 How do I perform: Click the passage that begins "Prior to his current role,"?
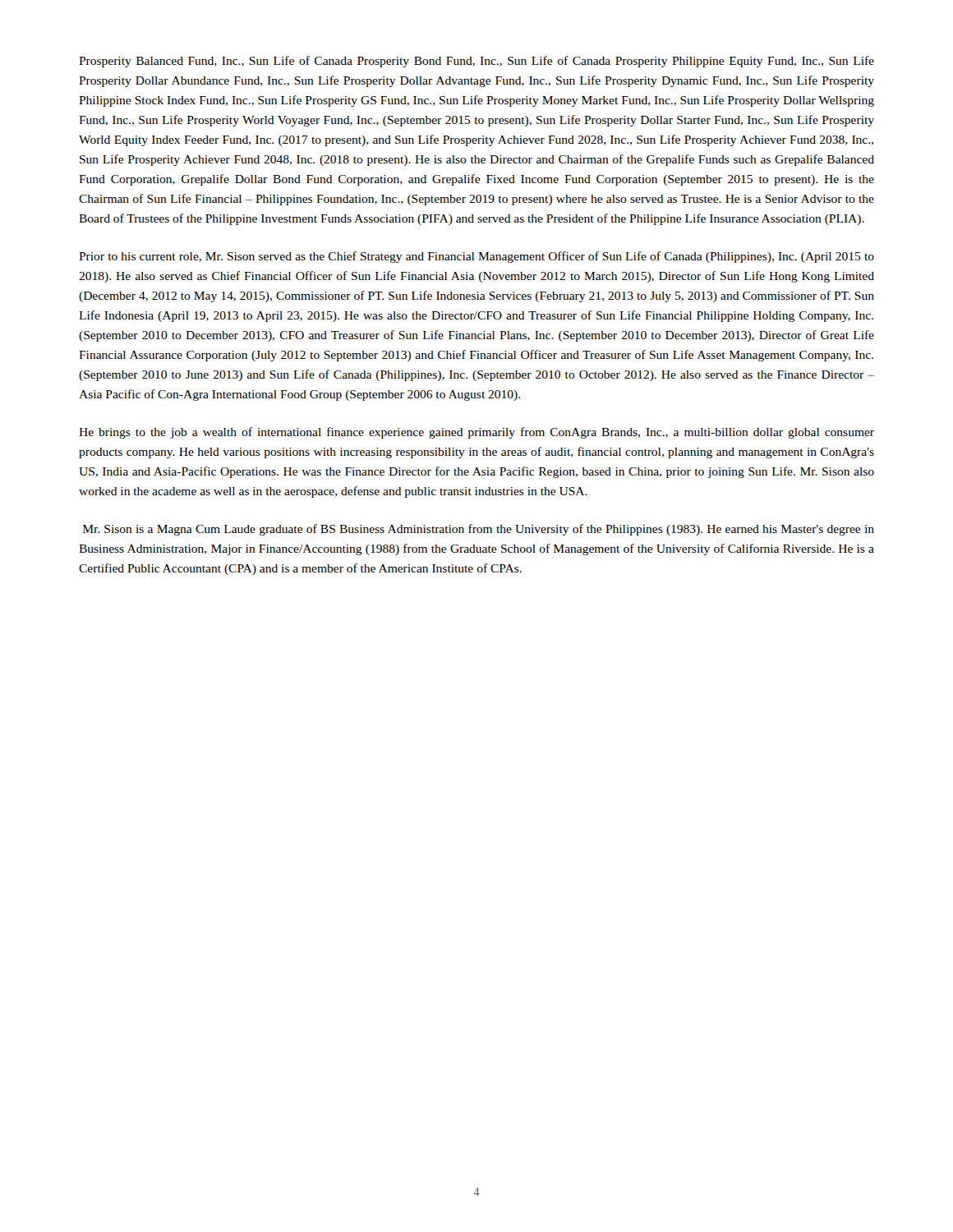(476, 325)
